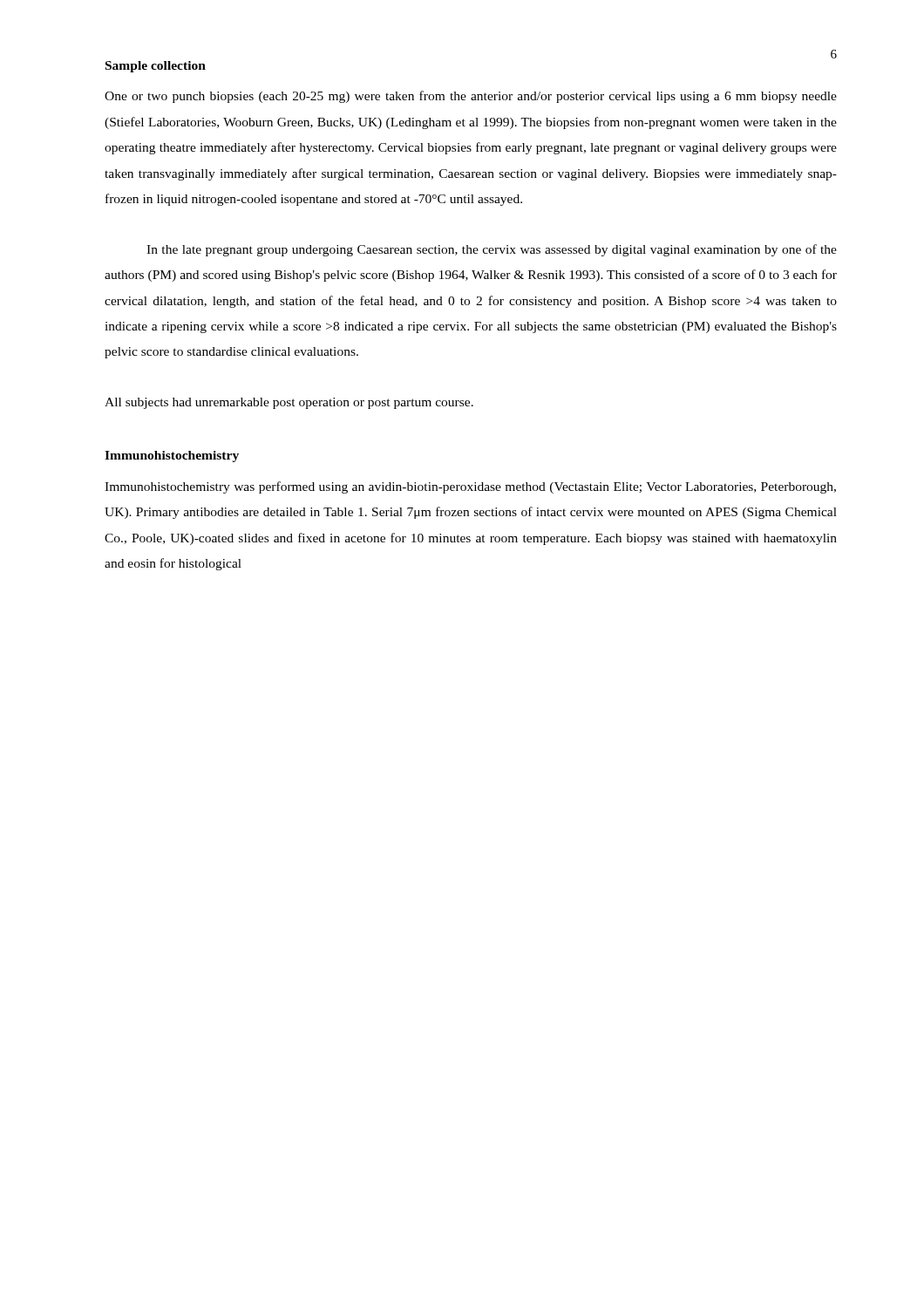Where is the passage that starts "One or two punch"?

point(471,147)
